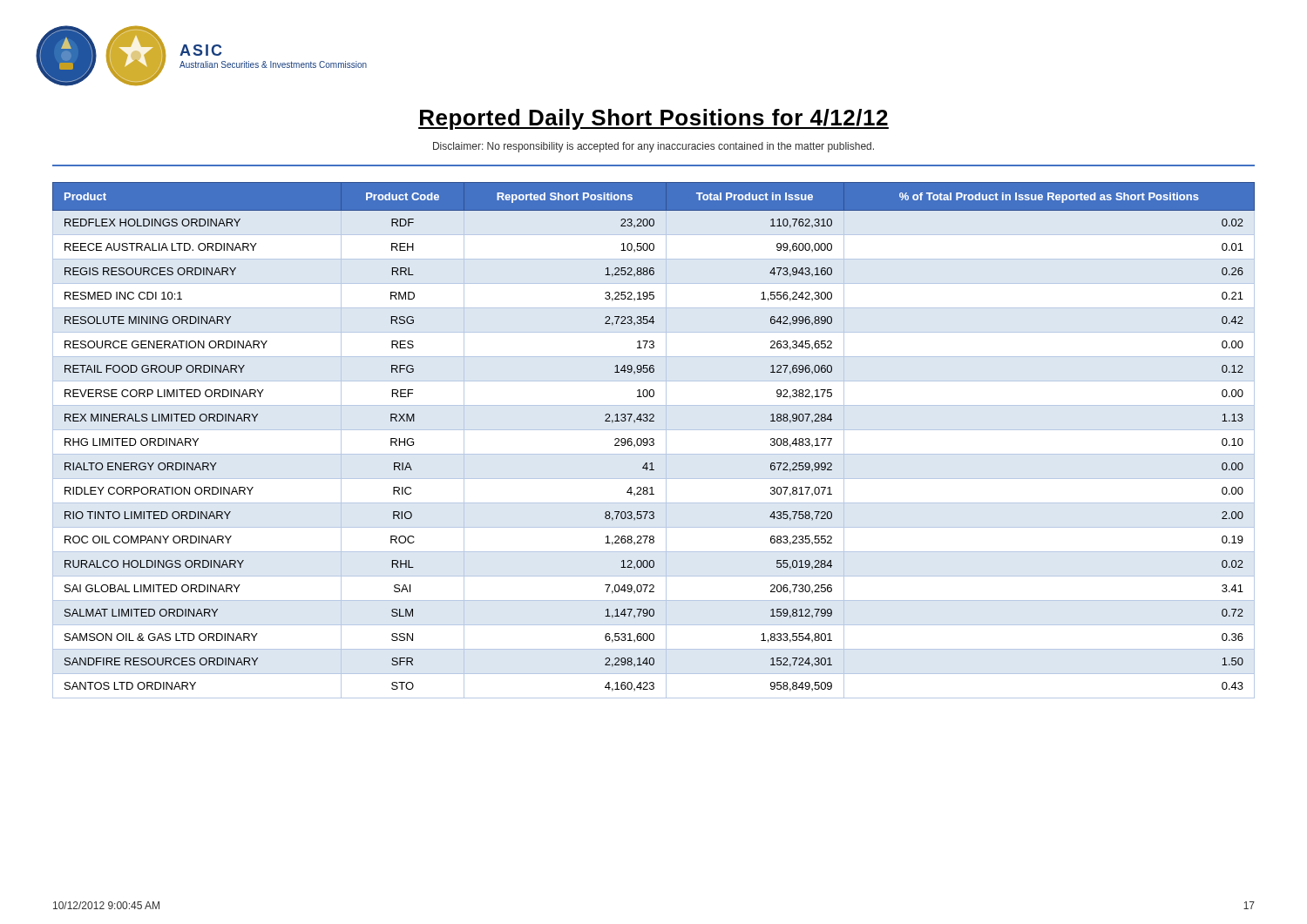Image resolution: width=1307 pixels, height=924 pixels.
Task: Click on the text block starting "Reported Daily Short Positions"
Action: [654, 118]
